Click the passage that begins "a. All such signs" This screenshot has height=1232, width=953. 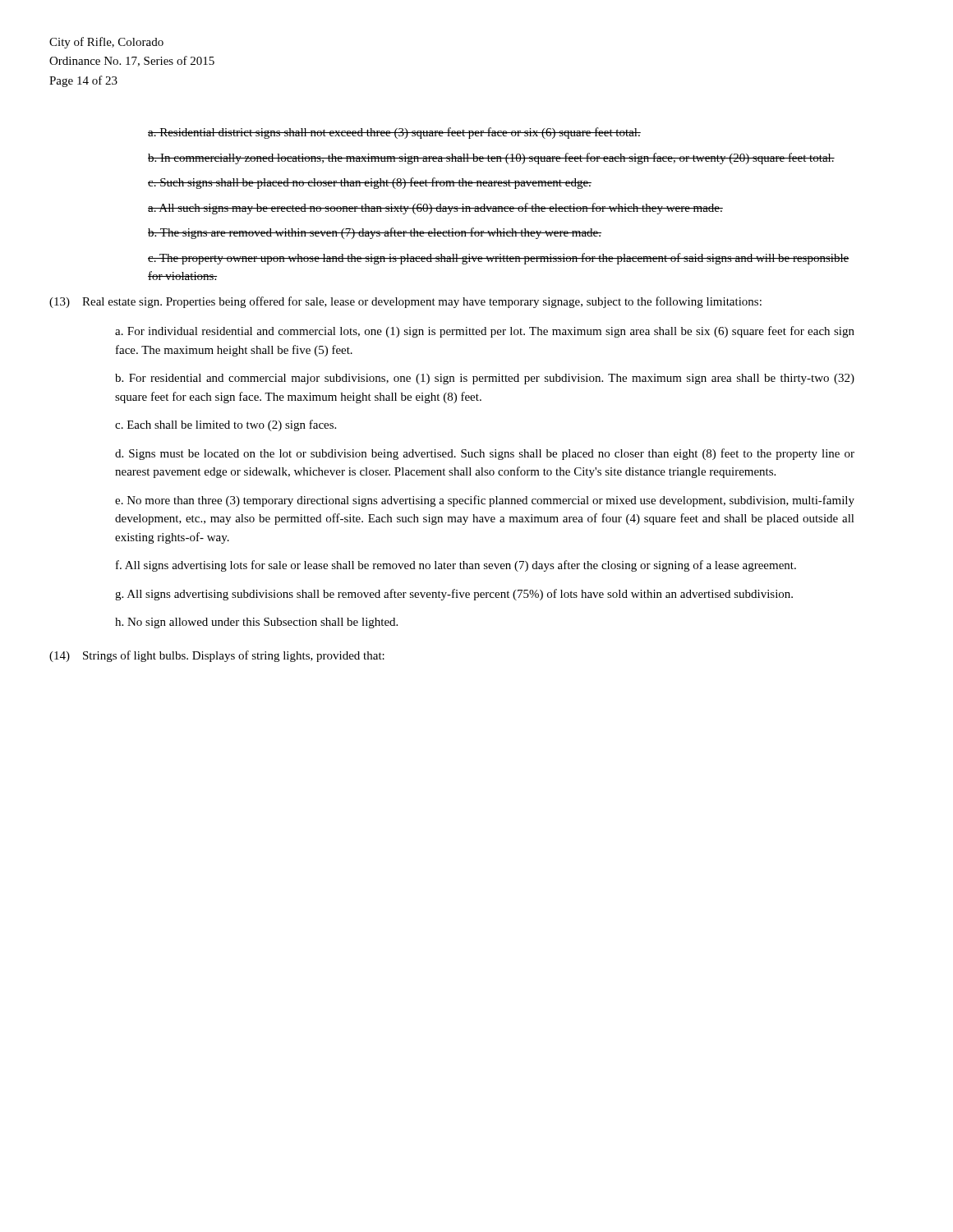(x=501, y=208)
